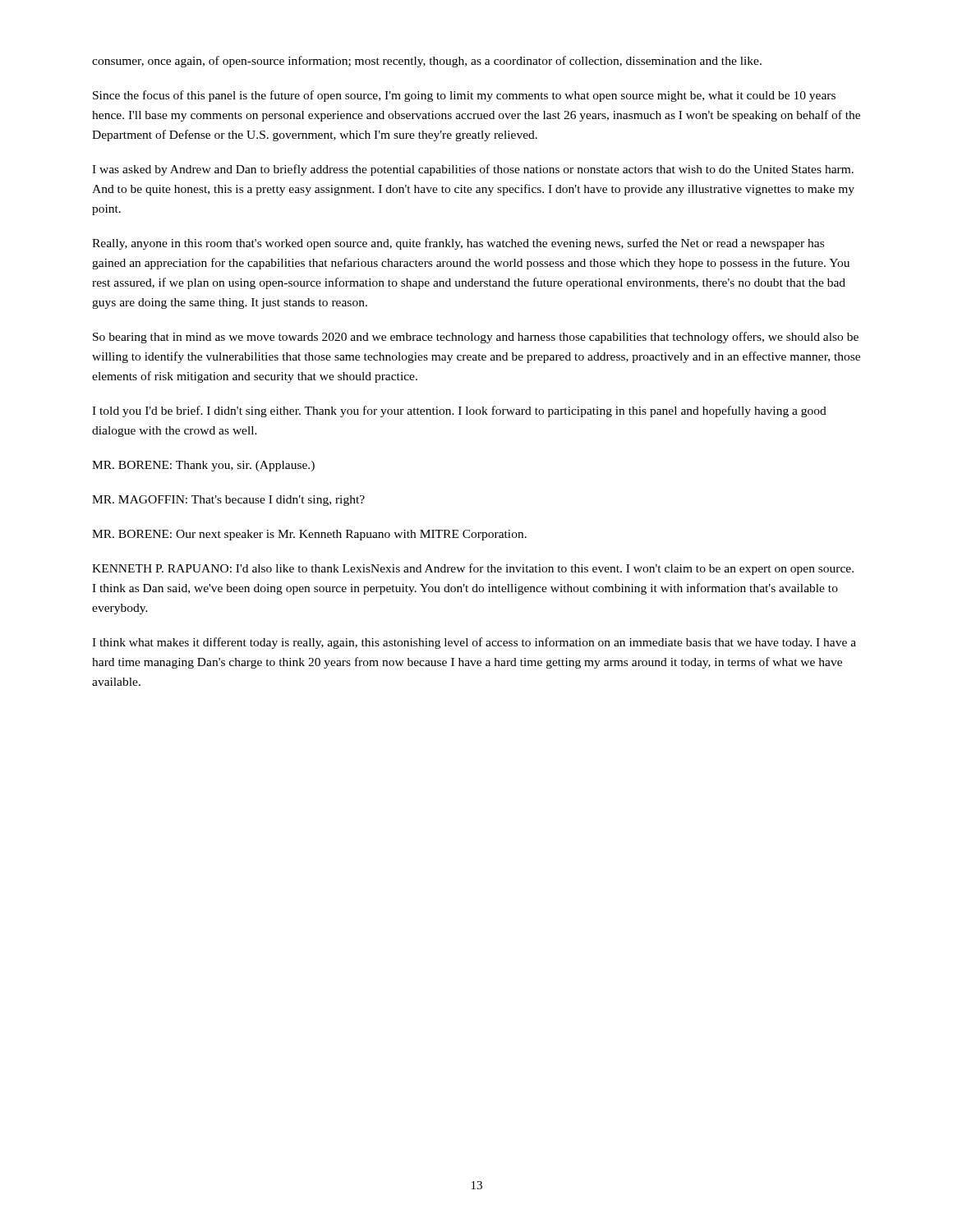The height and width of the screenshot is (1232, 953).
Task: Navigate to the element starting "MR. MAGOFFIN: That's because I"
Action: 228,499
